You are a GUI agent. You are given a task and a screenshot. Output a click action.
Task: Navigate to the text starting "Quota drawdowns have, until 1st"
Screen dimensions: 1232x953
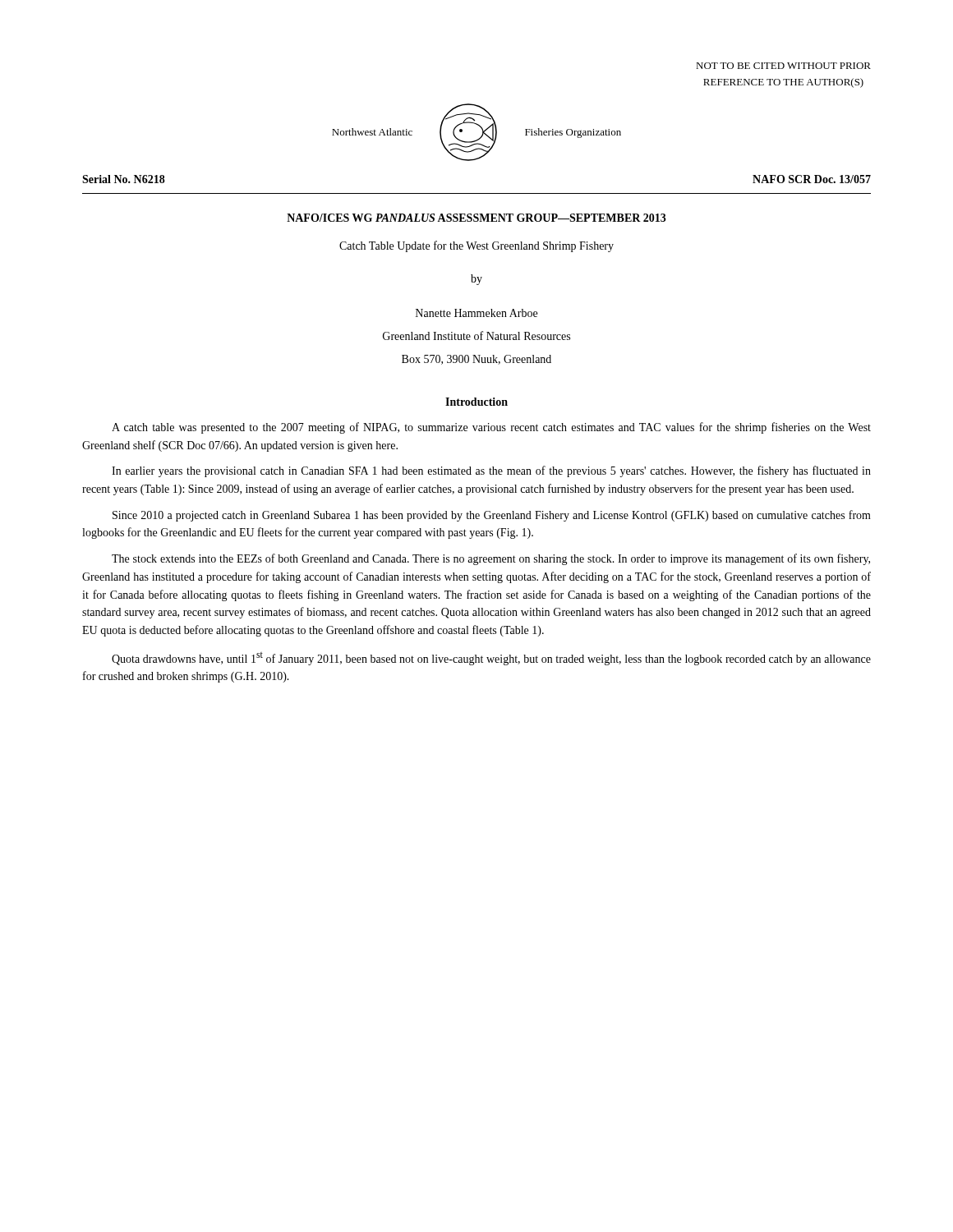tap(476, 666)
